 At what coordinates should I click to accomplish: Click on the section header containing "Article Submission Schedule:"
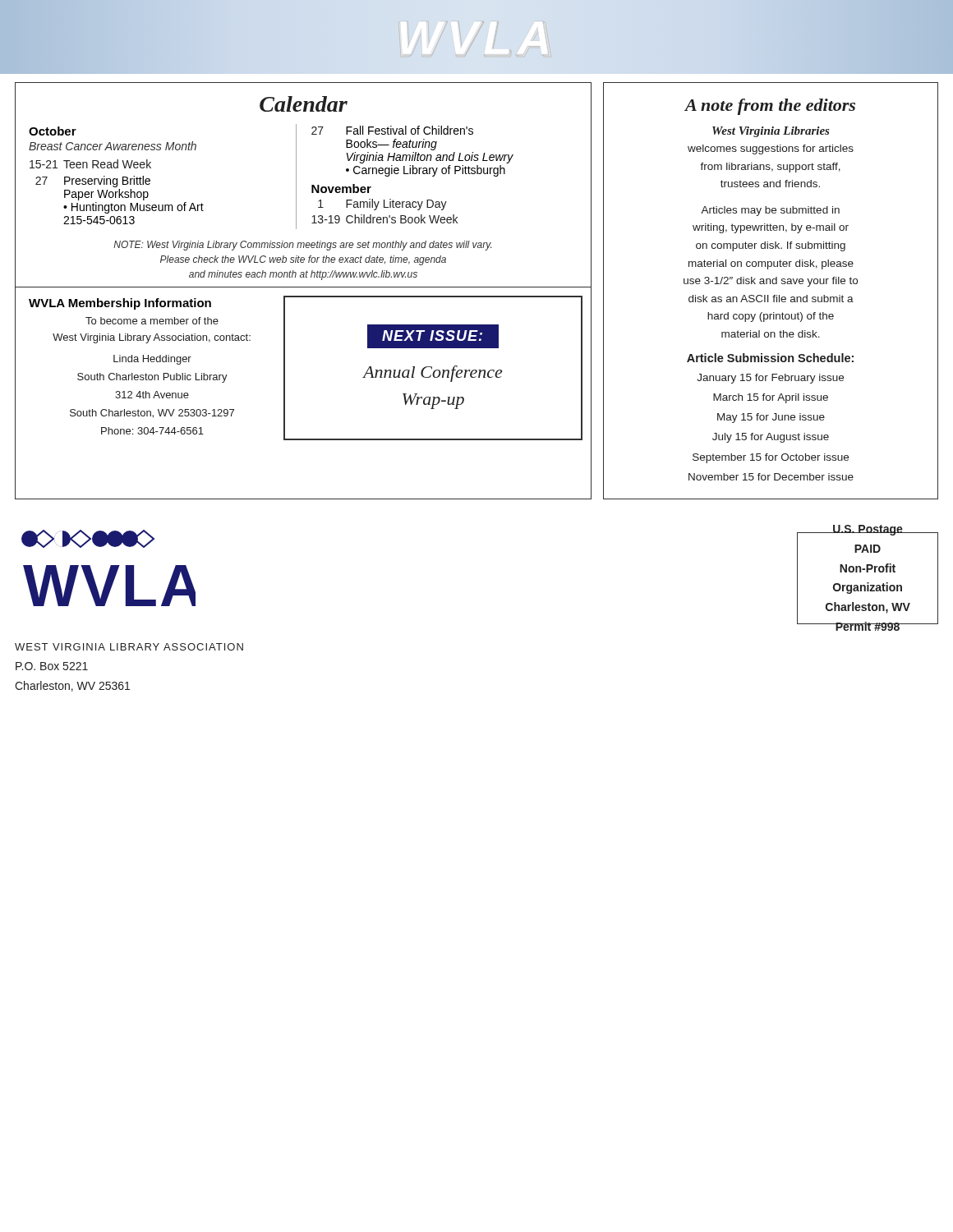point(771,358)
